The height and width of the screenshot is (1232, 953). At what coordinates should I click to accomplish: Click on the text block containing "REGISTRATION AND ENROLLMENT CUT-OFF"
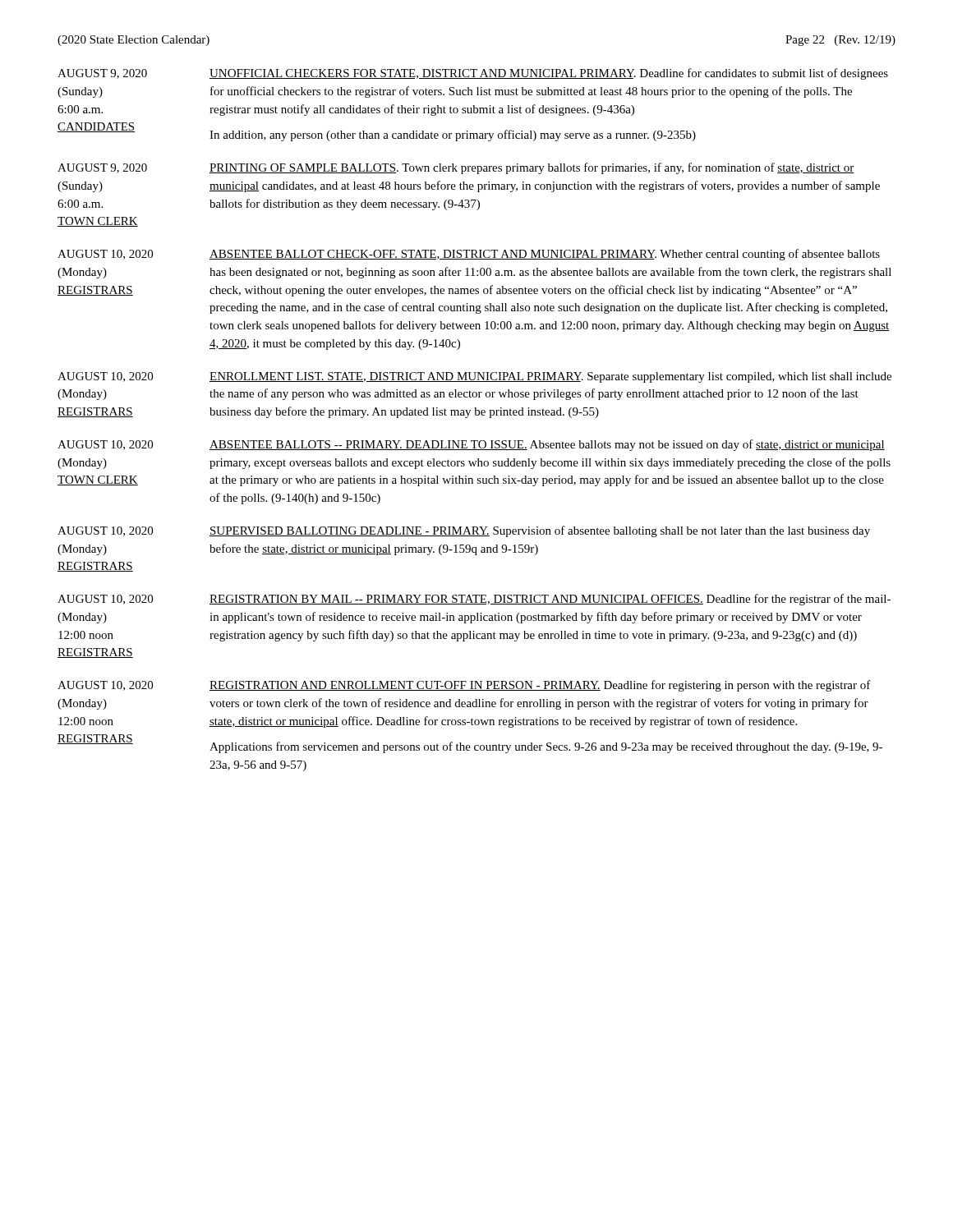(553, 726)
